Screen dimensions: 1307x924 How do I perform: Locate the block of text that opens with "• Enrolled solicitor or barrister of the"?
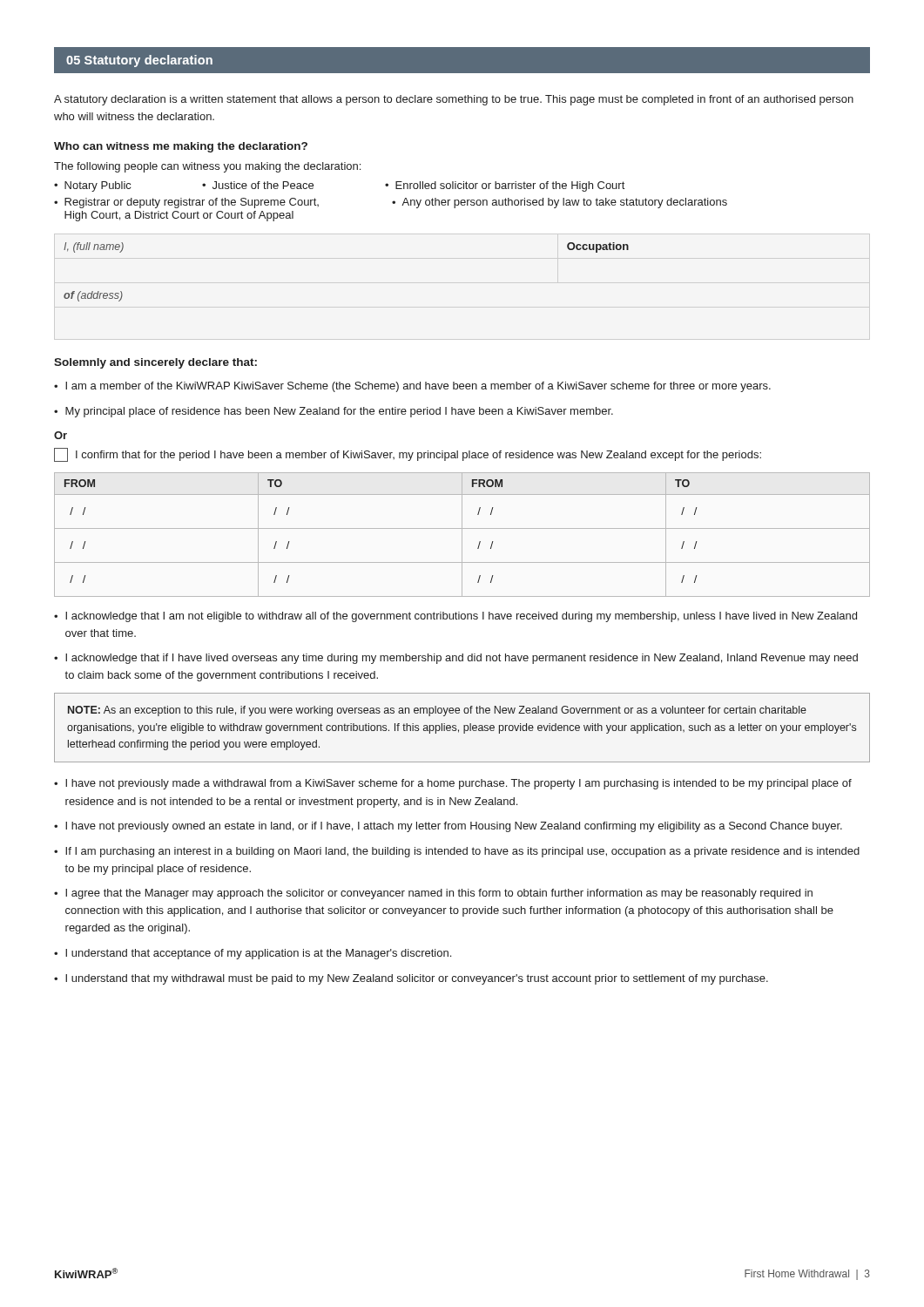505,185
